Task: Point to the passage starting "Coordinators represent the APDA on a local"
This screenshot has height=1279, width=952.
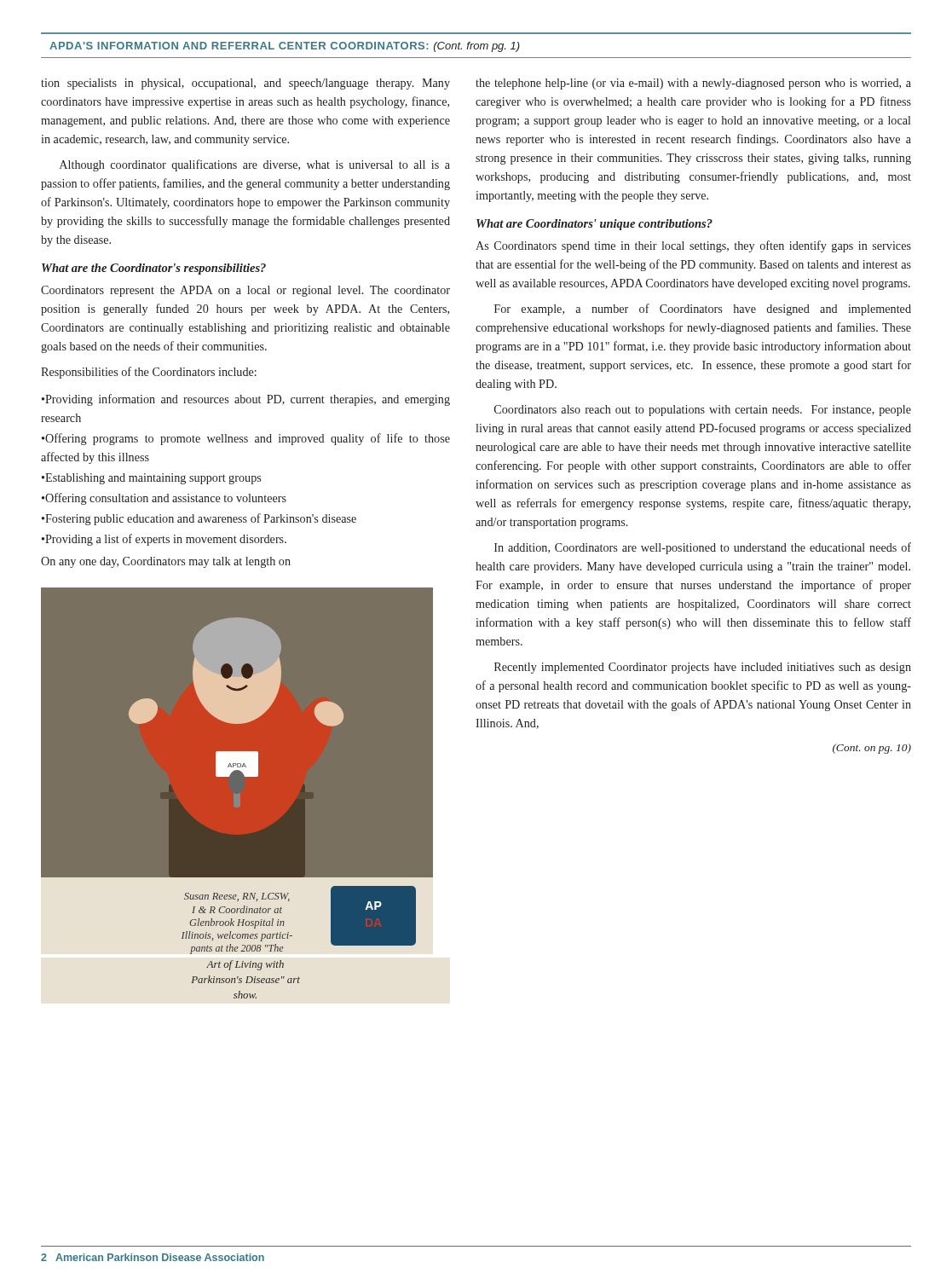Action: pos(245,331)
